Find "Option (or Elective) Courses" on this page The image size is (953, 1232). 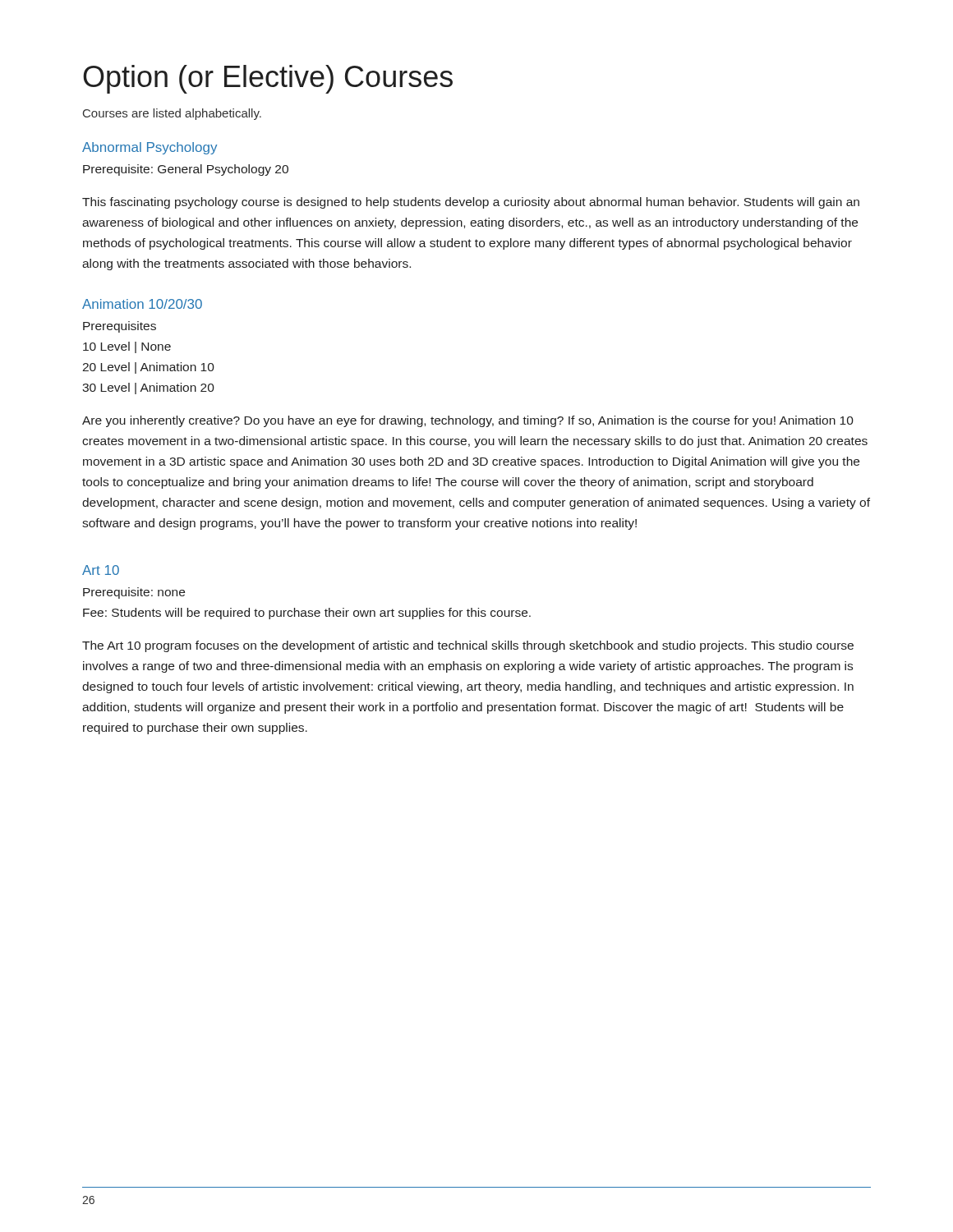coord(268,79)
